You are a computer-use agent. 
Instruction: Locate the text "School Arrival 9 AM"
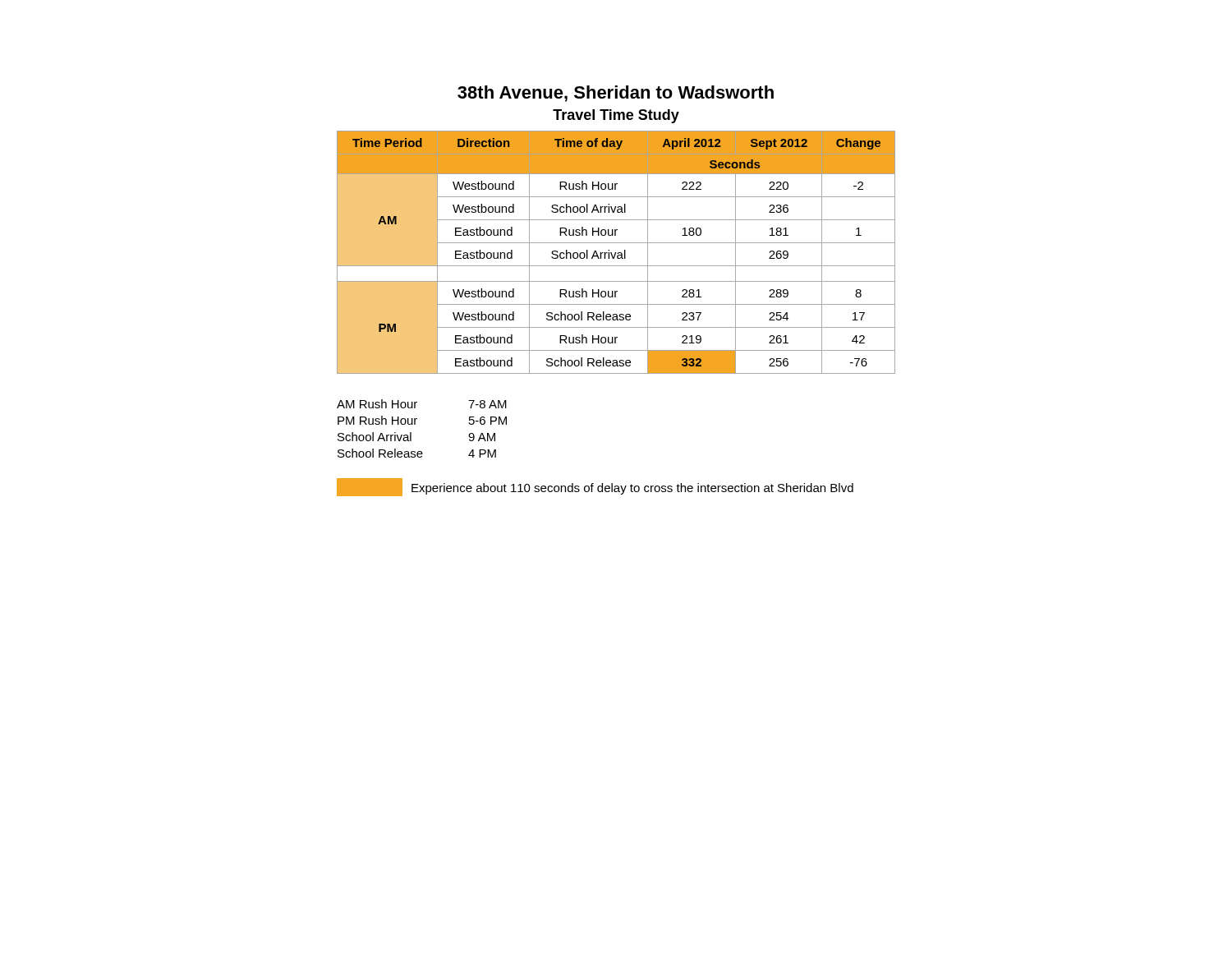372,437
